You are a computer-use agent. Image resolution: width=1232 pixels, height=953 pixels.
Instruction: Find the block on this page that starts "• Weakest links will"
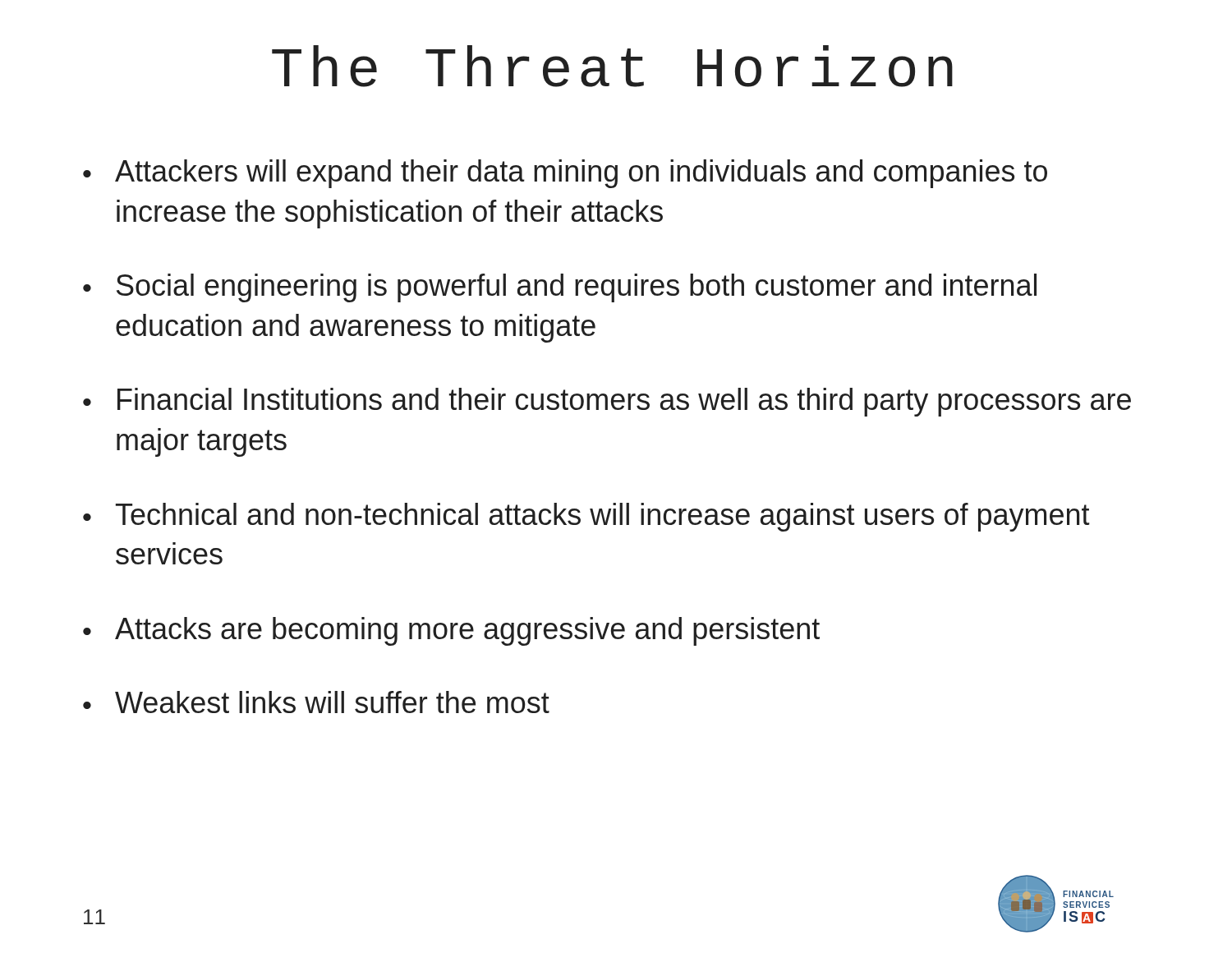point(316,704)
